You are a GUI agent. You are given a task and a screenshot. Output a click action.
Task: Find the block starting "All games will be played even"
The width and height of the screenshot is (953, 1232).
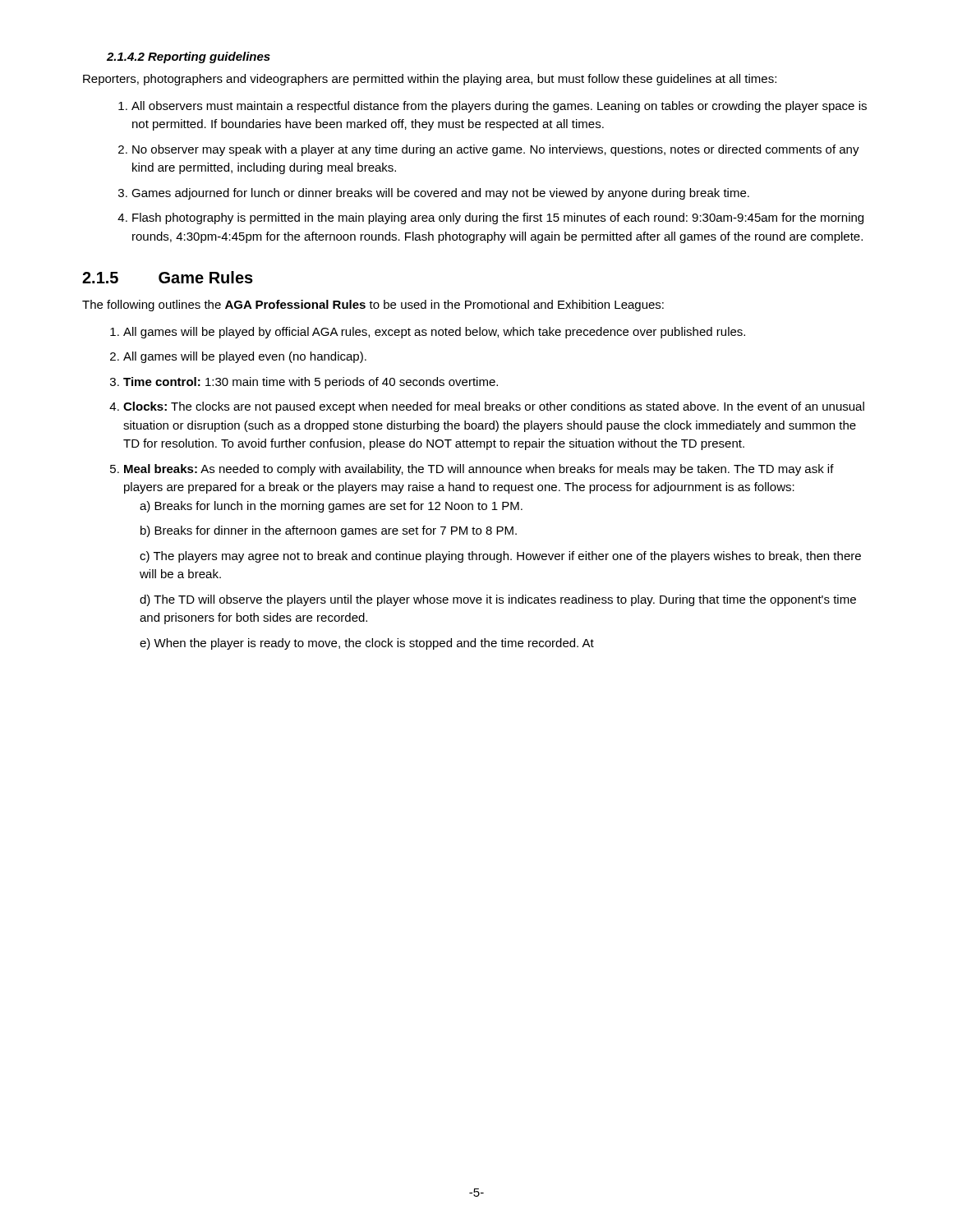tap(245, 356)
